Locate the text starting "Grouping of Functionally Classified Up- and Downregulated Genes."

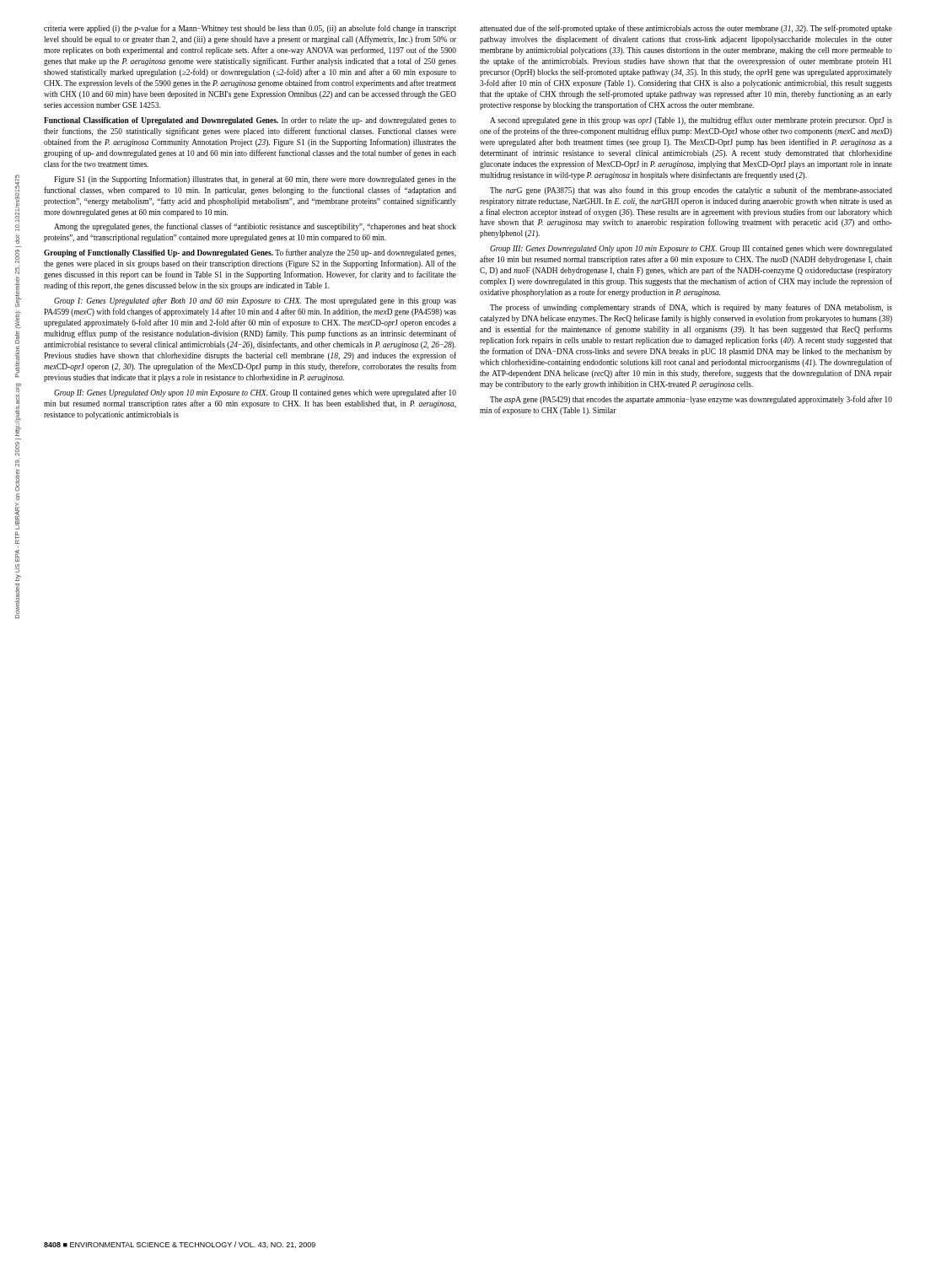[x=250, y=270]
